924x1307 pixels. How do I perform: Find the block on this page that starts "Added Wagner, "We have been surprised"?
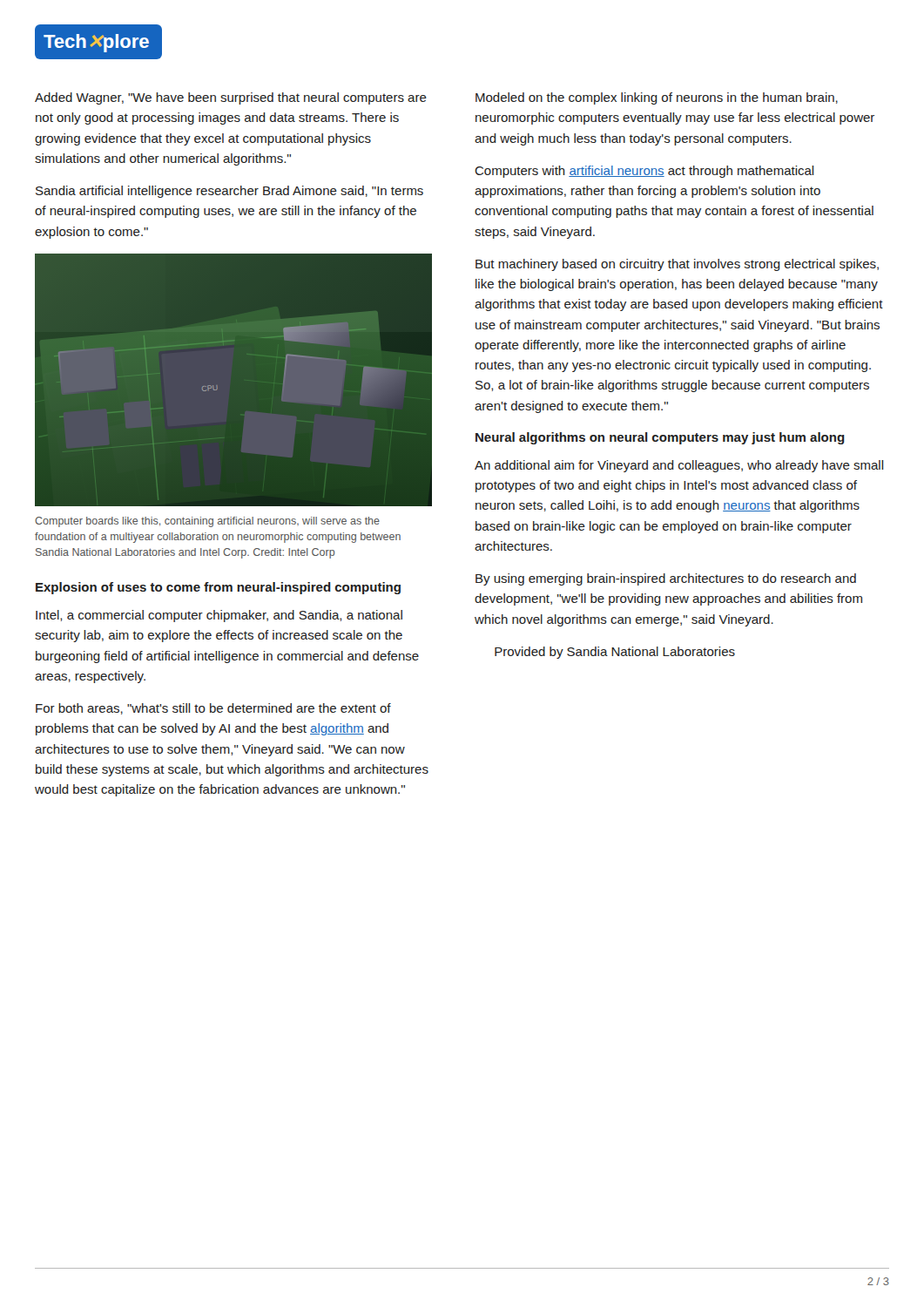[x=233, y=128]
